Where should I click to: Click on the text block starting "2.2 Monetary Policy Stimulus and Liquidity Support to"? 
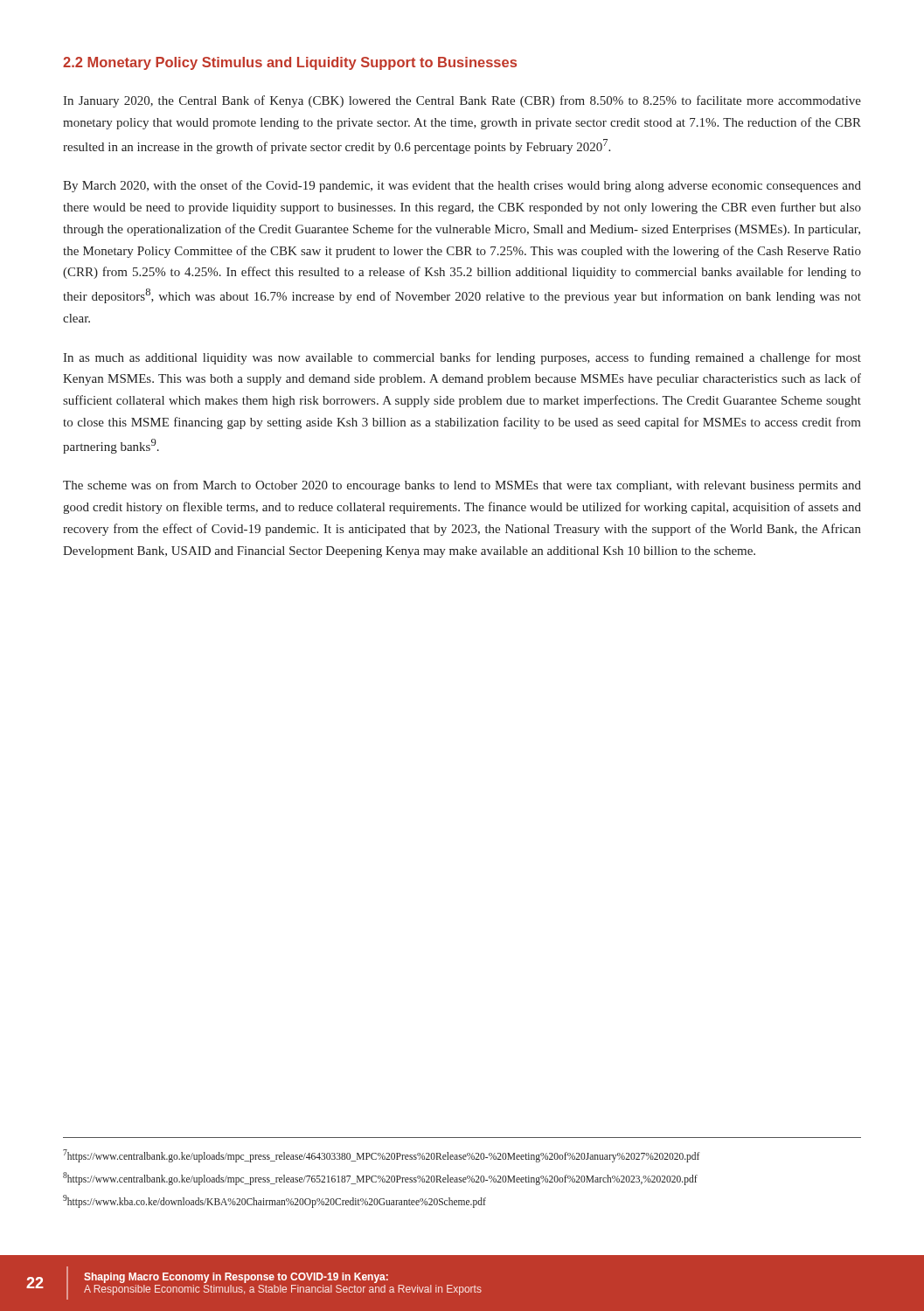[290, 62]
